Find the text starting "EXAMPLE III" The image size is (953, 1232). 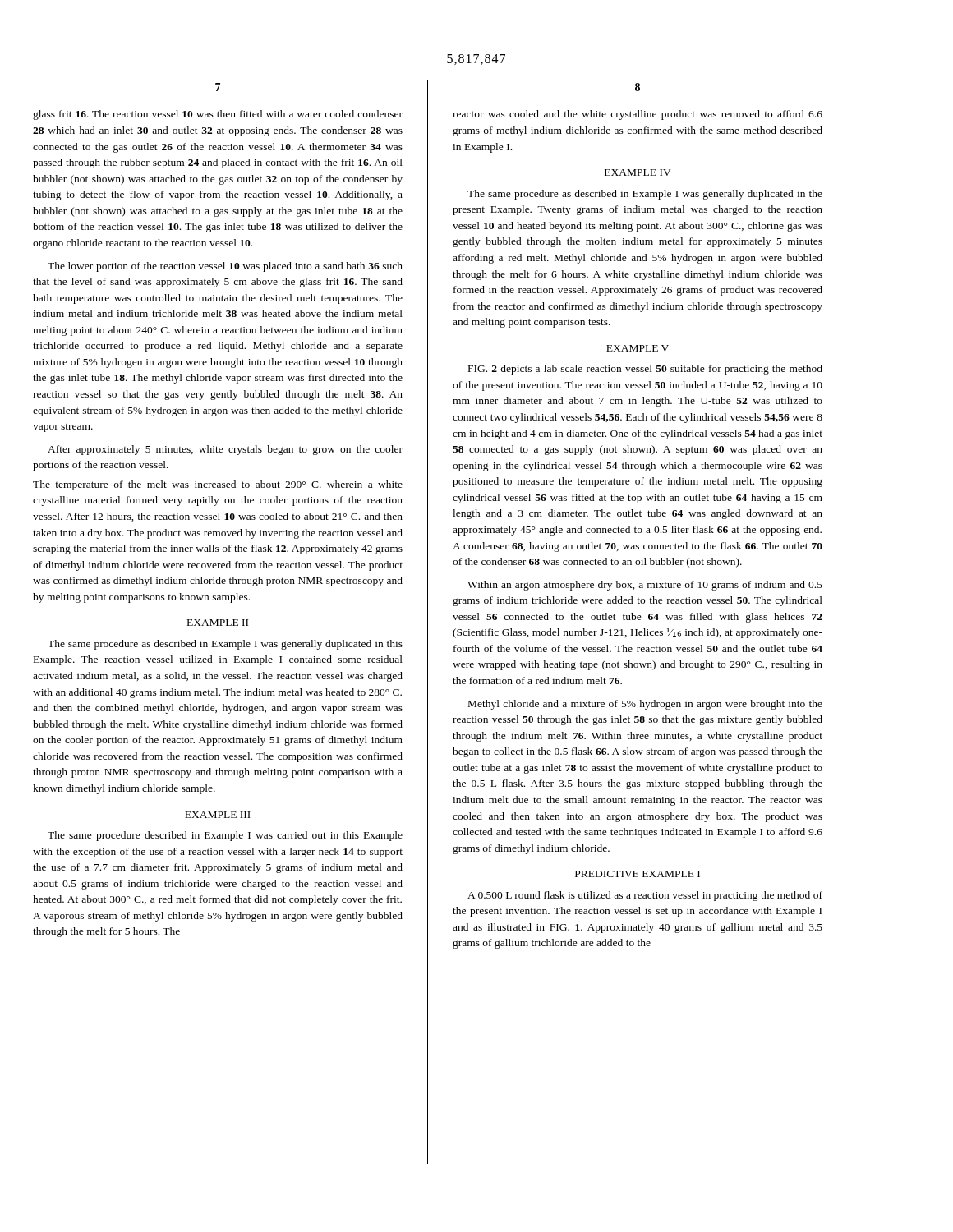click(218, 814)
